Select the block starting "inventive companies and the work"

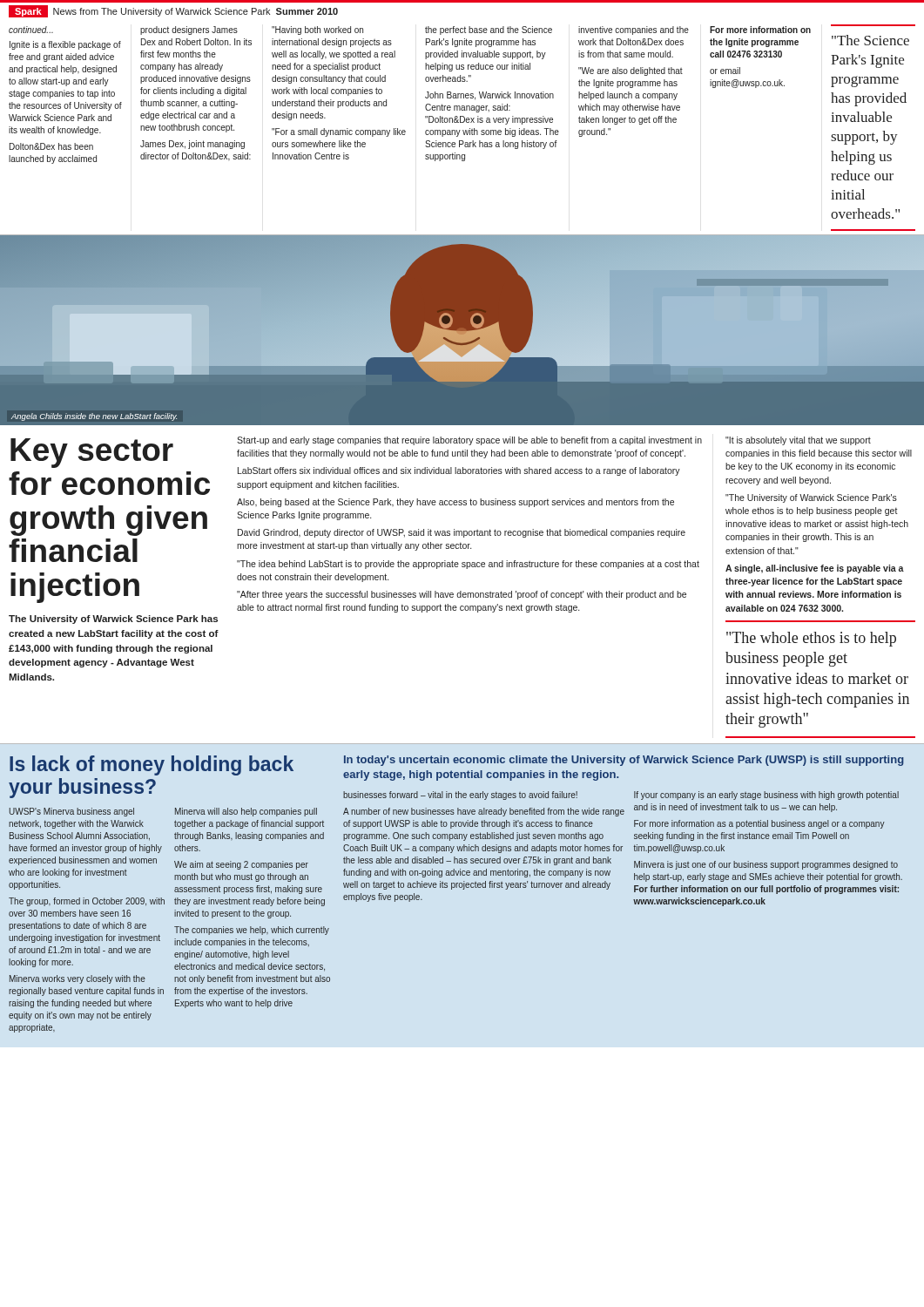(635, 81)
